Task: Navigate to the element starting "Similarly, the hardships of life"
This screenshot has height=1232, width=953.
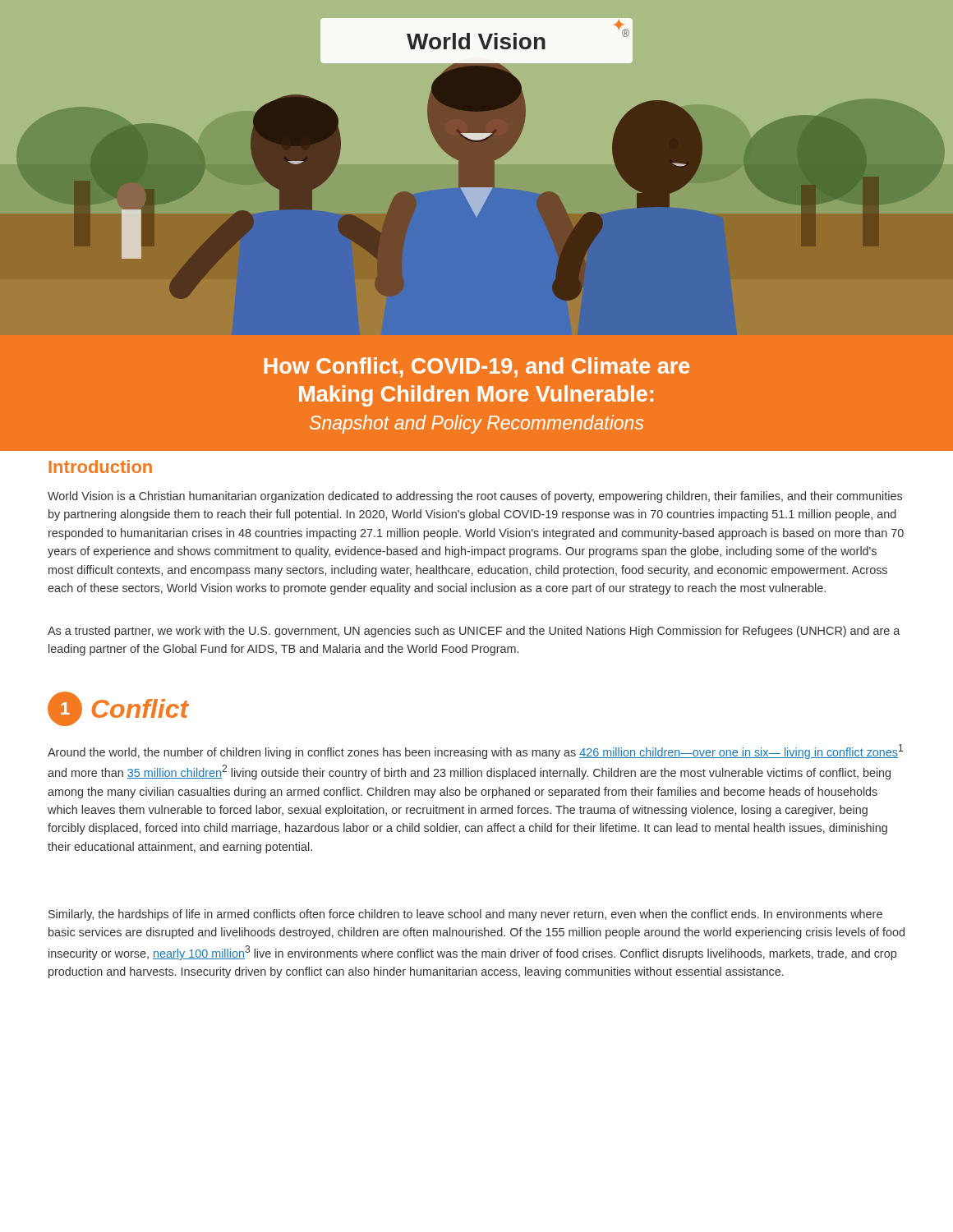Action: pos(476,943)
